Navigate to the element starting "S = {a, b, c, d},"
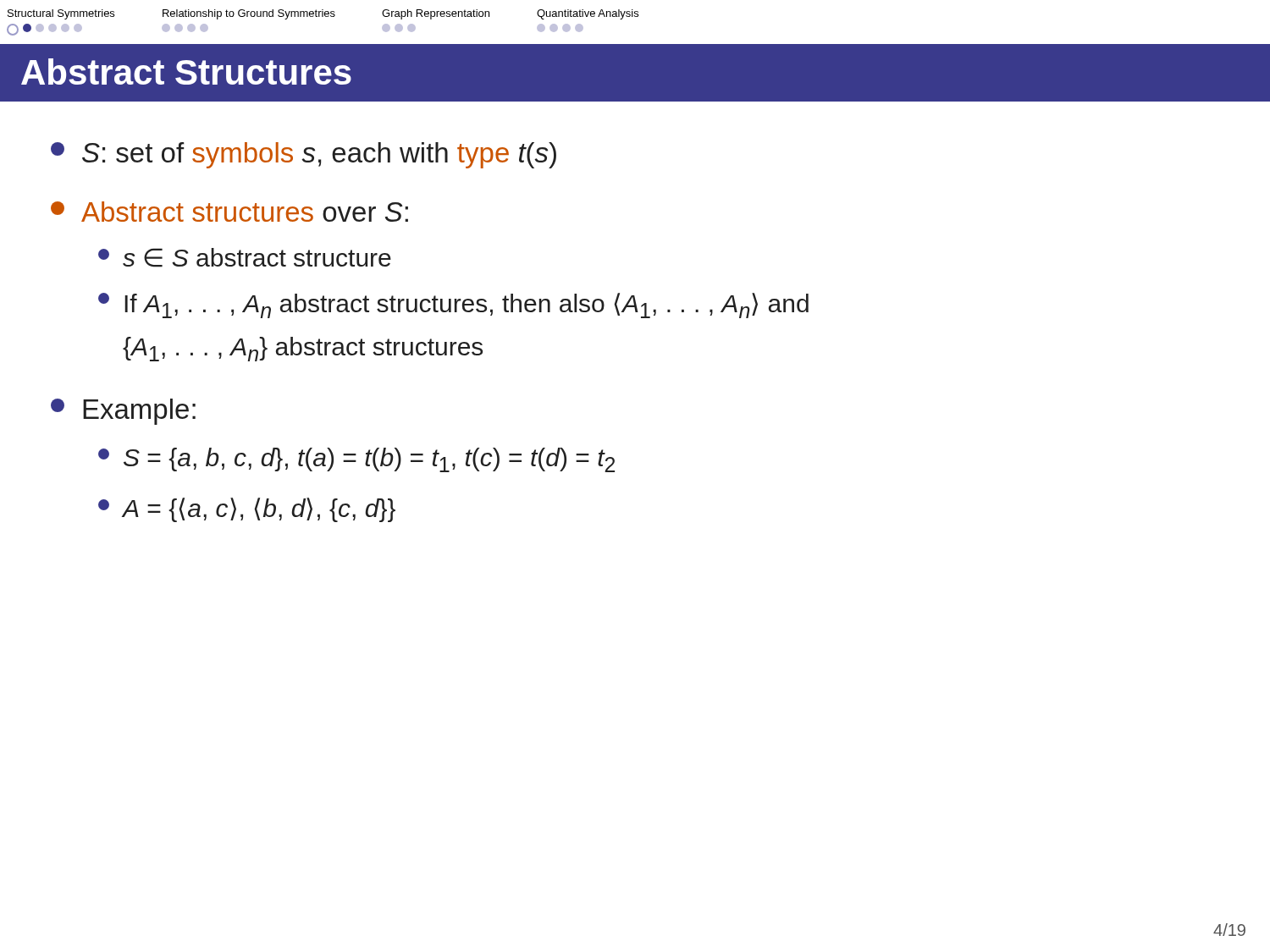1270x952 pixels. [357, 459]
